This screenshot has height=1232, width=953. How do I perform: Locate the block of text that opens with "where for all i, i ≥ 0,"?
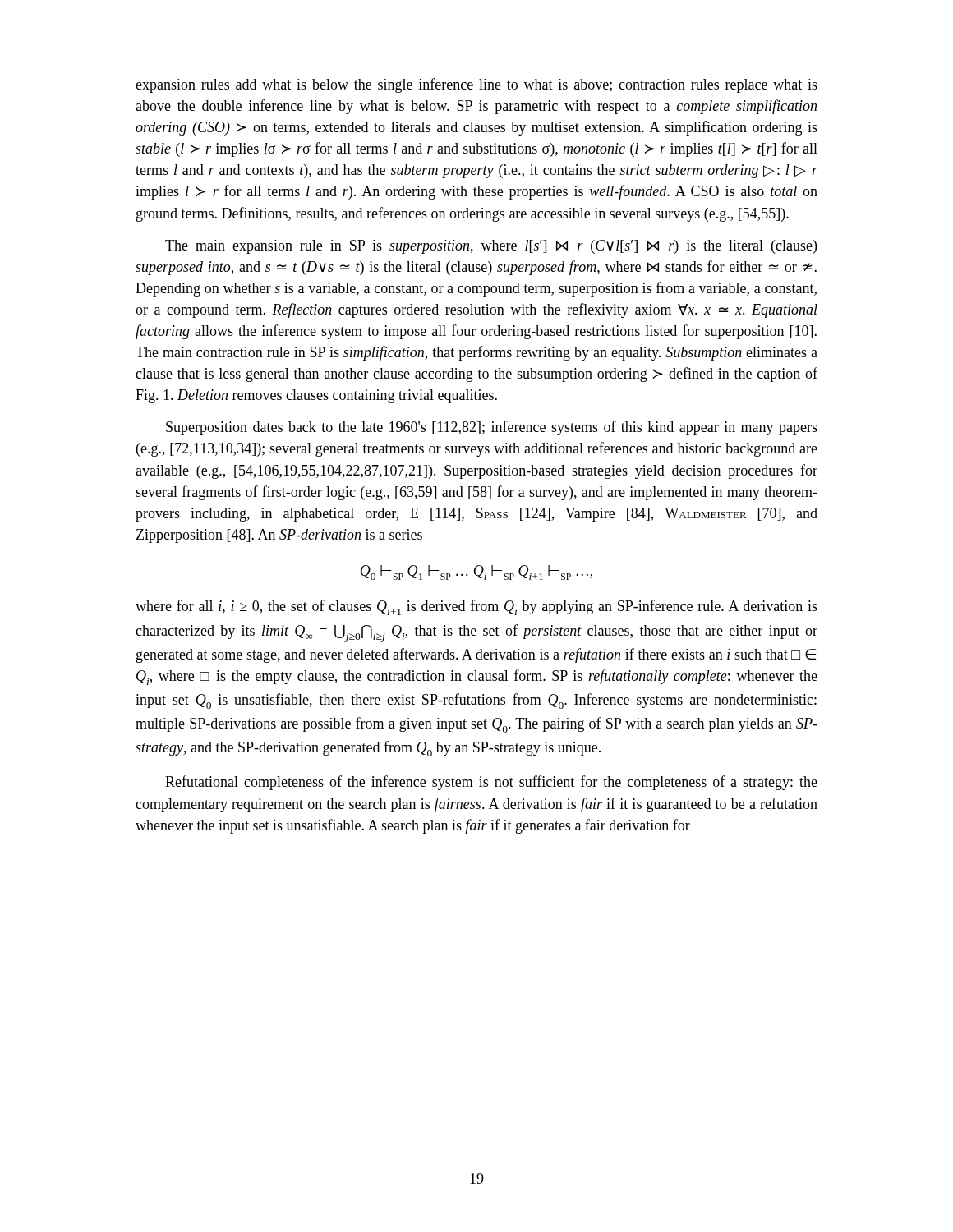(x=476, y=679)
